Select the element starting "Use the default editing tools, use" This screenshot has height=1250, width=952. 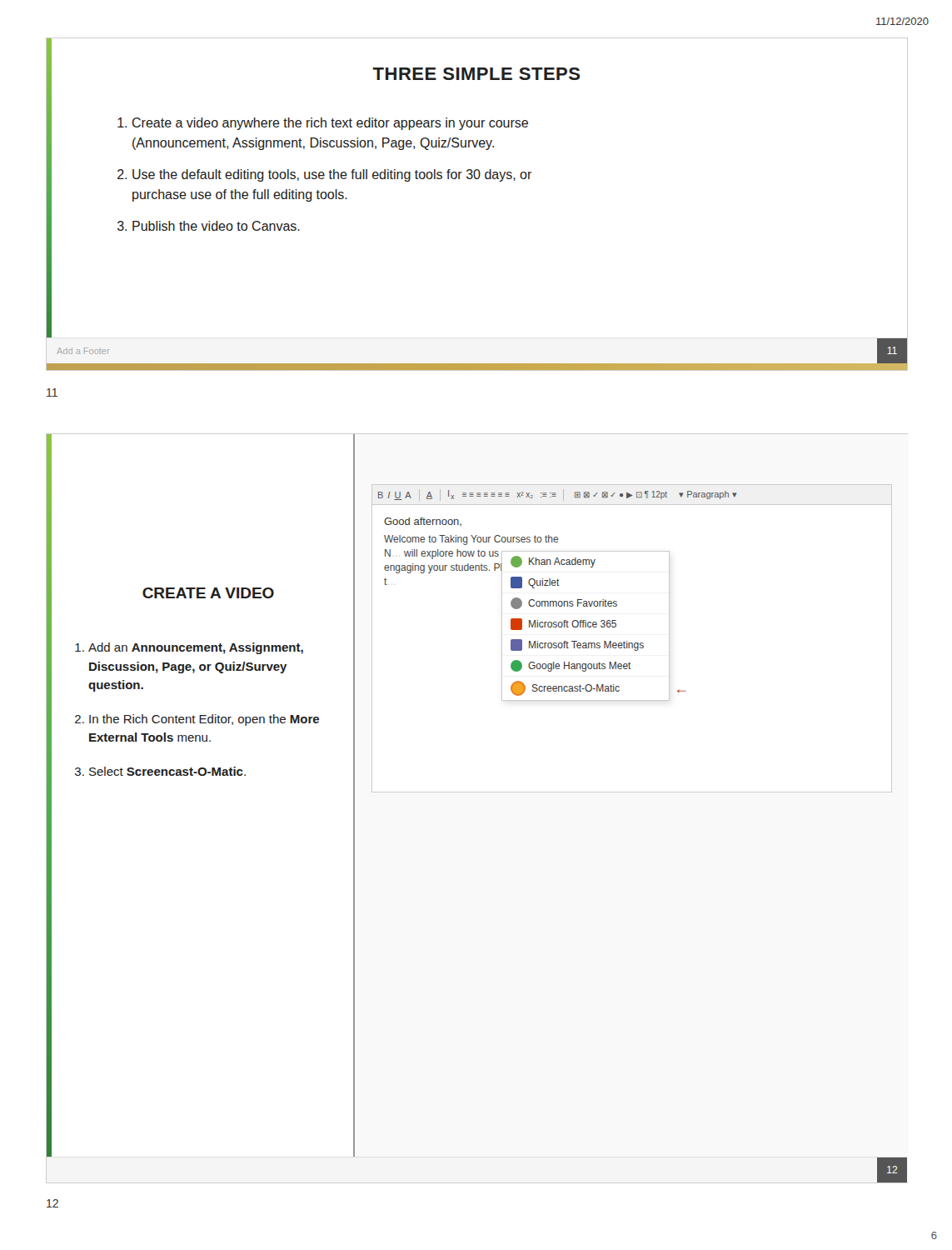(332, 185)
